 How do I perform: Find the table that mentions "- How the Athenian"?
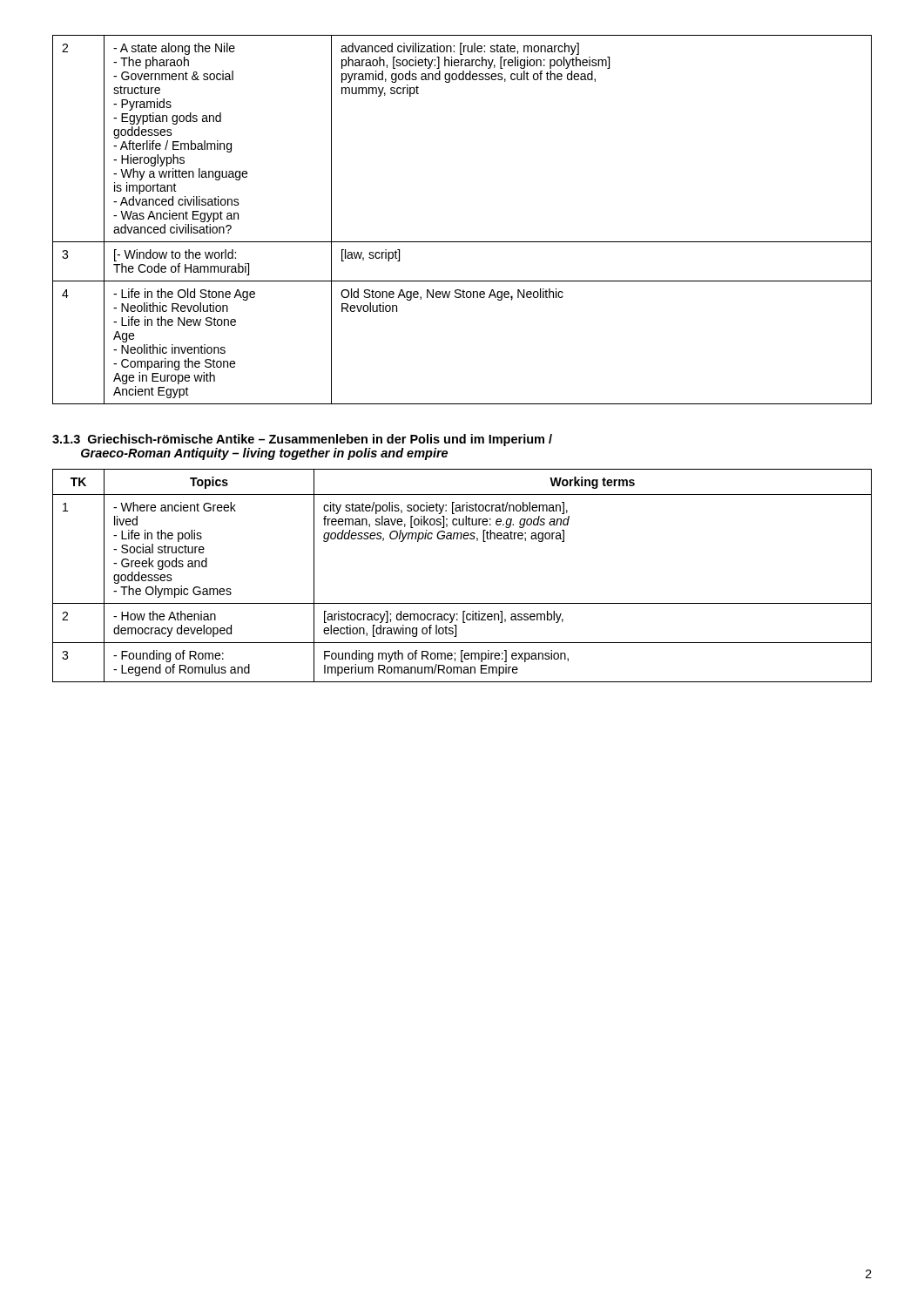coord(462,576)
